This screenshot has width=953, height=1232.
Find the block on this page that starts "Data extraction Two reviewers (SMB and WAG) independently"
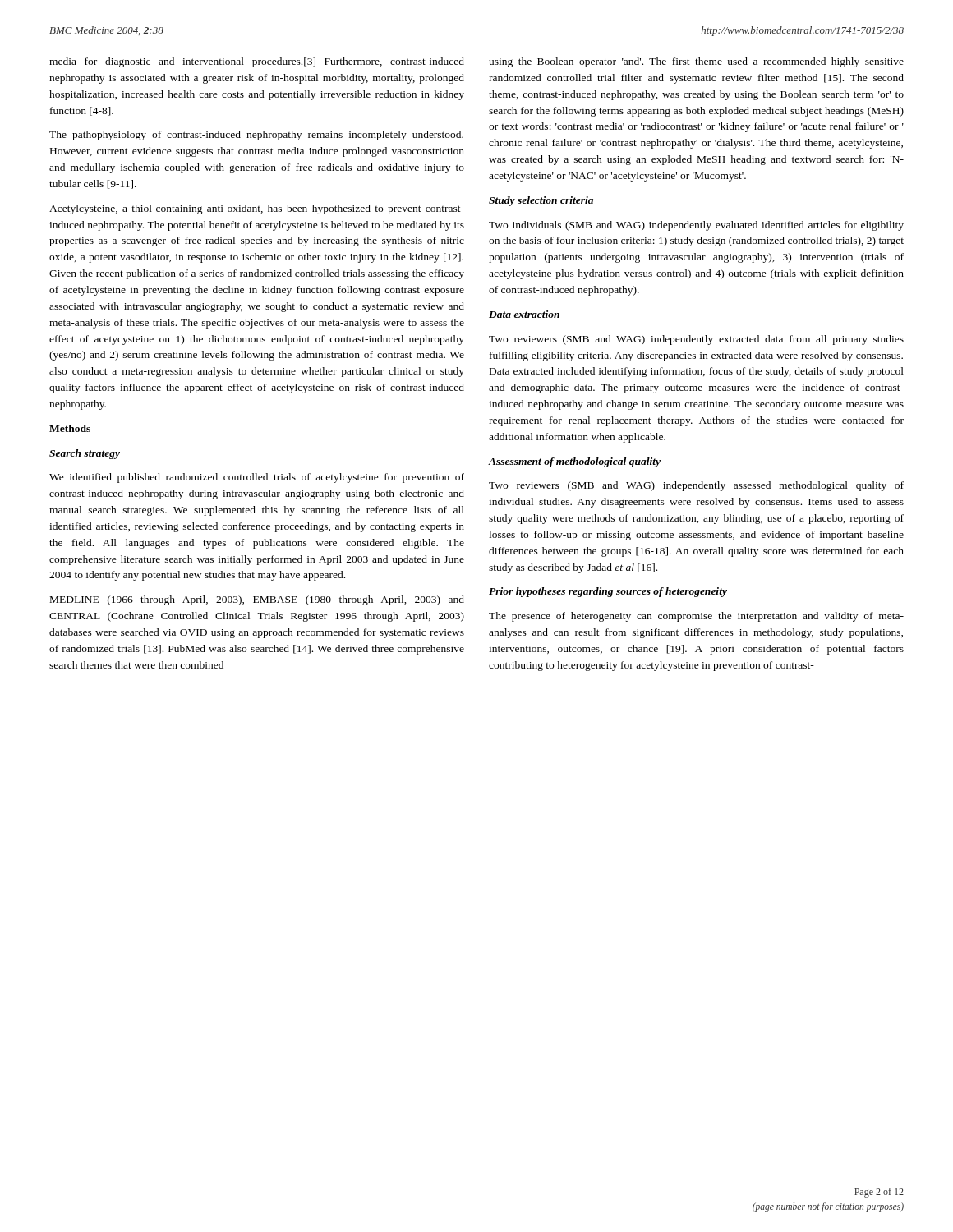[696, 375]
